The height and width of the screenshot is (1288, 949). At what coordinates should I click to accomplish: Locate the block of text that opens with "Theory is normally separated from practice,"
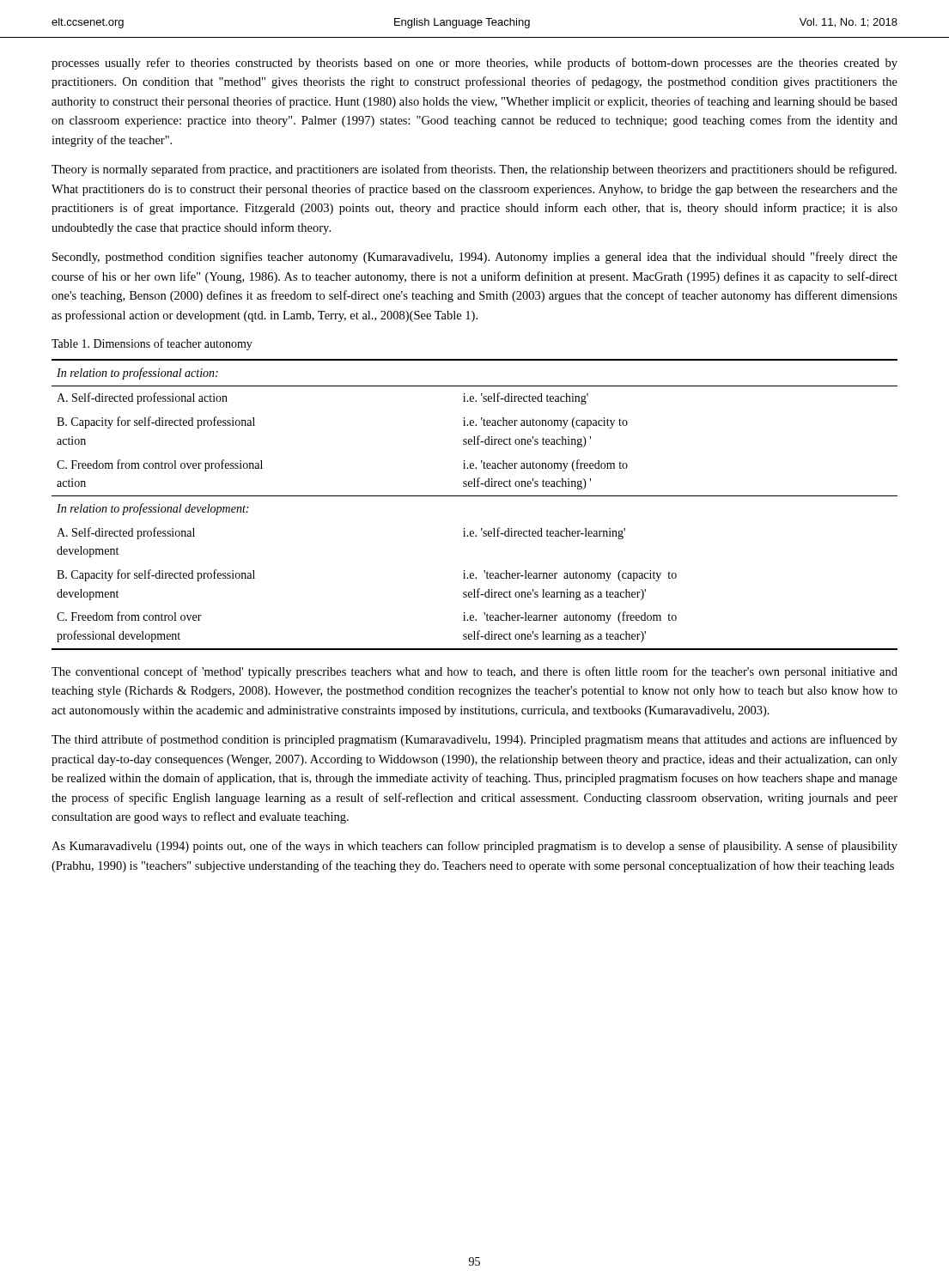coord(474,199)
